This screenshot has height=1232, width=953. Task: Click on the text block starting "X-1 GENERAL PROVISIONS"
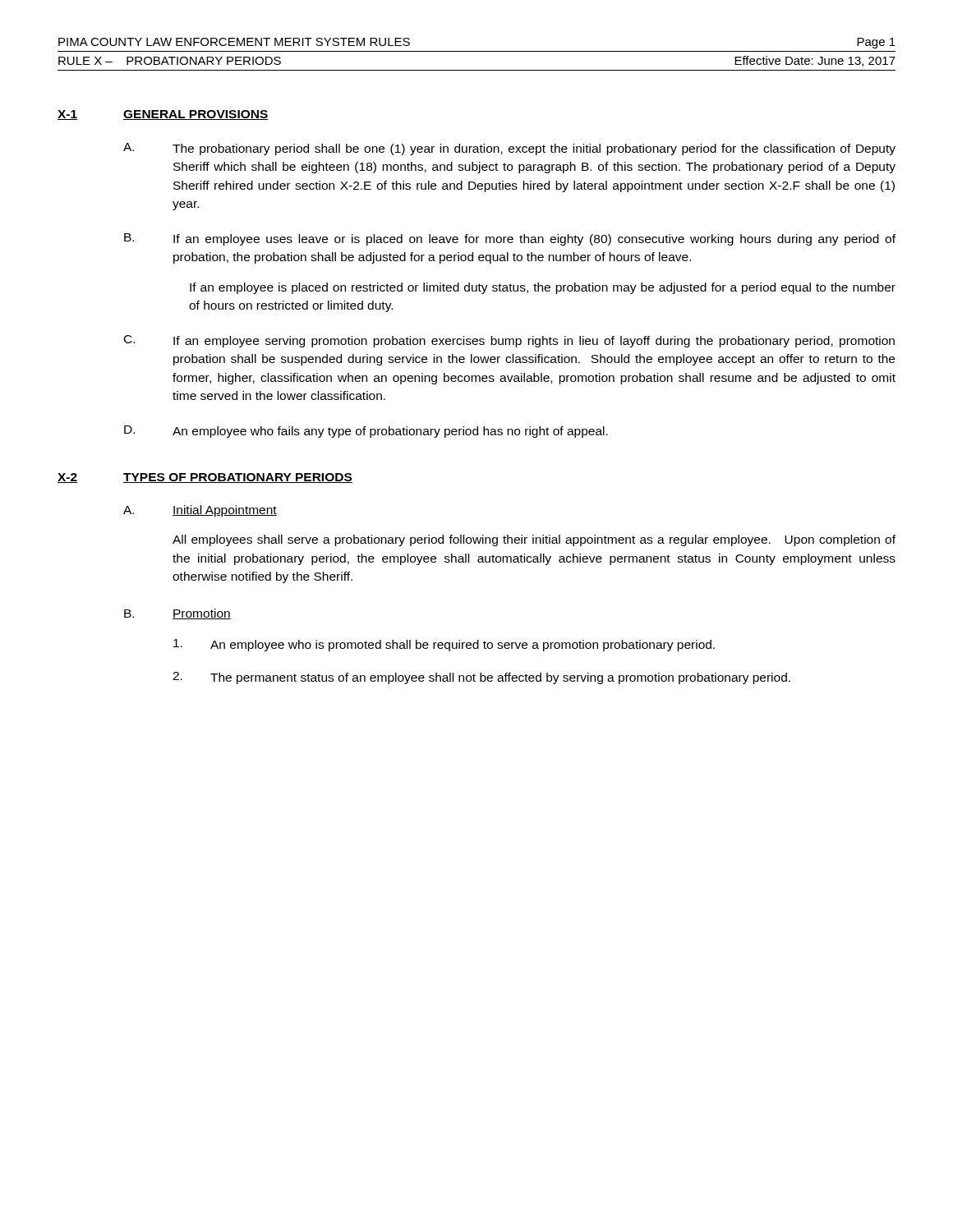tap(163, 114)
